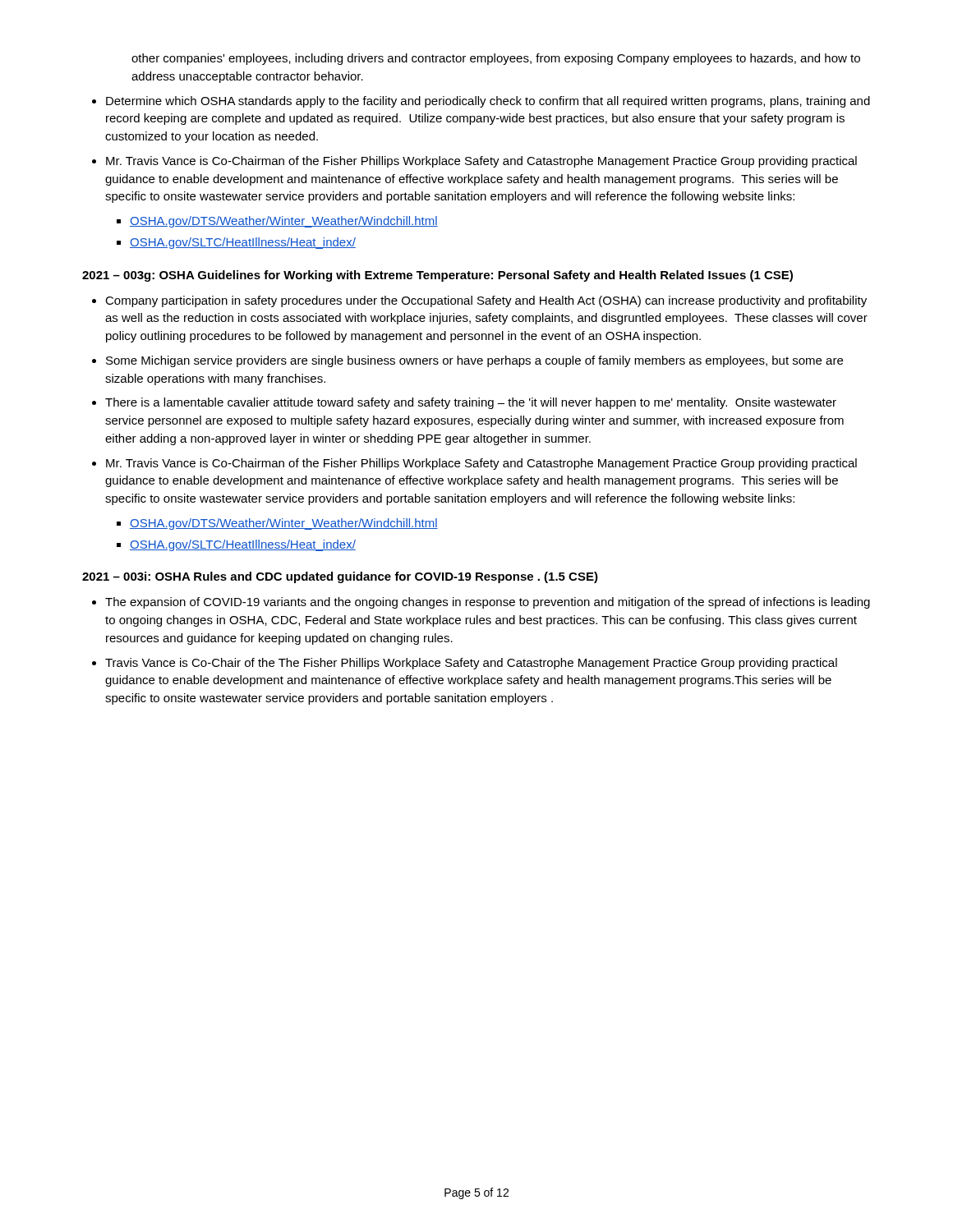Find the section header containing "2021 – 003i:"
Screen dimensions: 1232x953
click(x=340, y=576)
